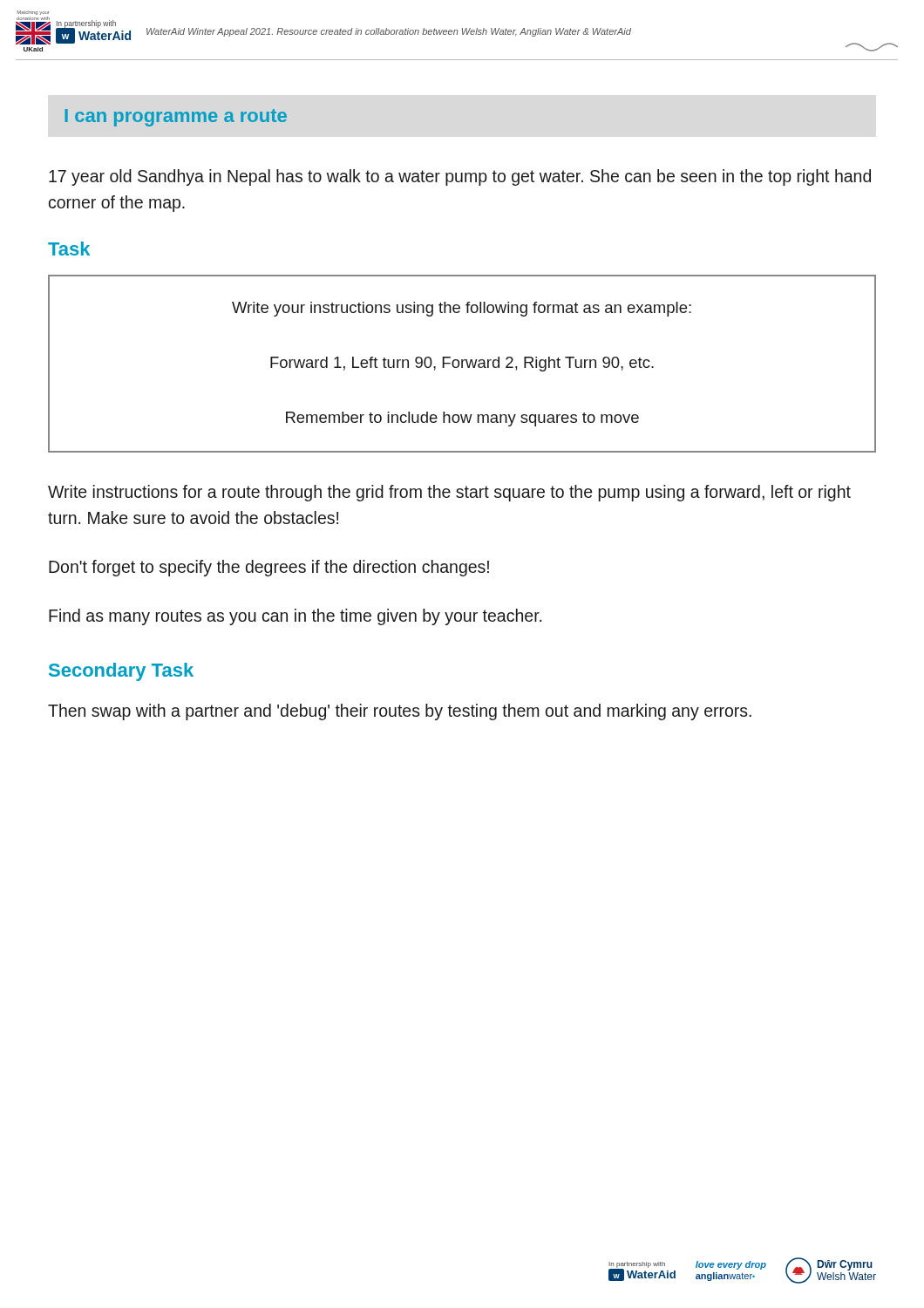Click on the text block with the text "Find as many routes as"
924x1308 pixels.
295,616
